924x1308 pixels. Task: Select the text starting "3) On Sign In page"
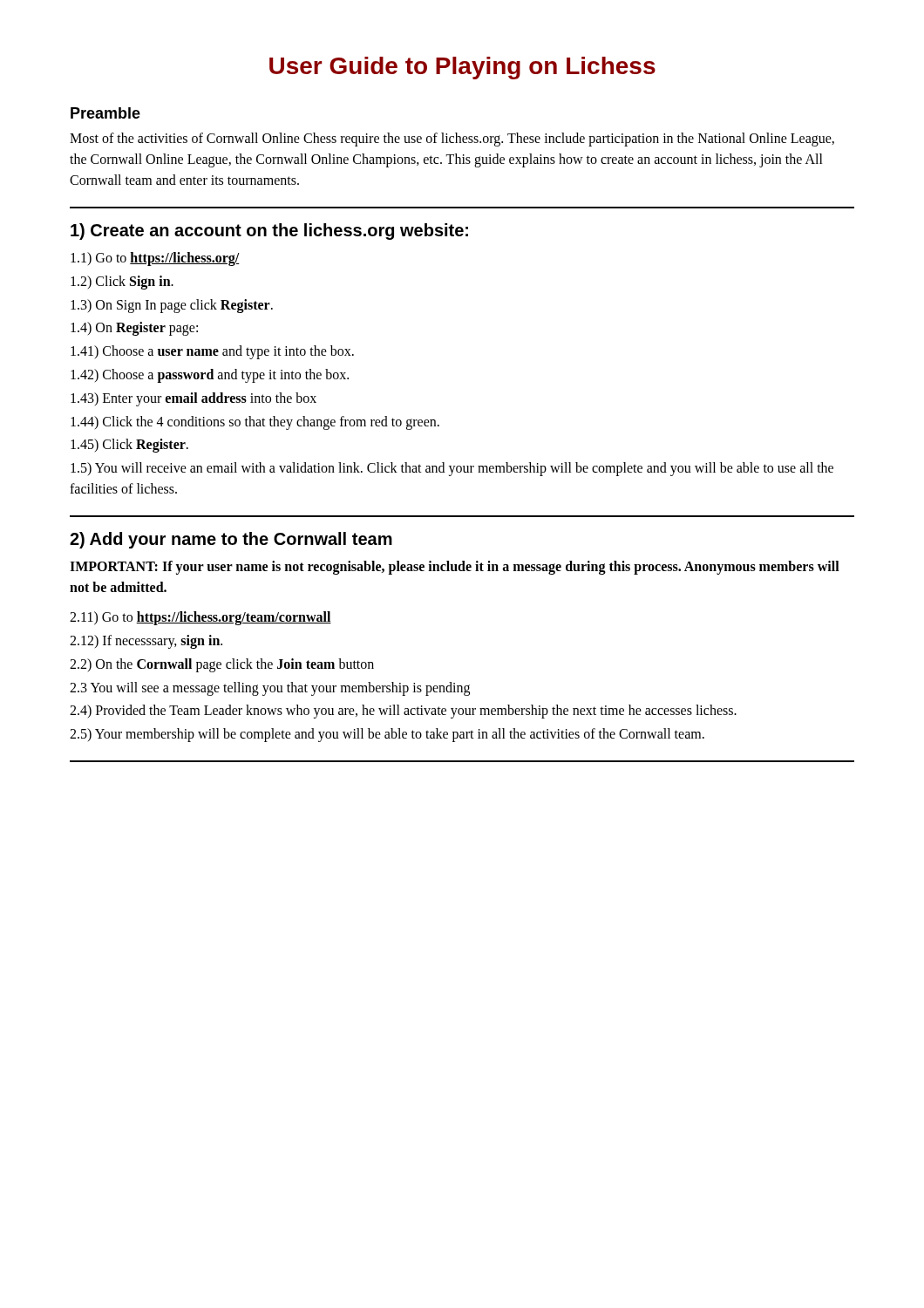172,306
